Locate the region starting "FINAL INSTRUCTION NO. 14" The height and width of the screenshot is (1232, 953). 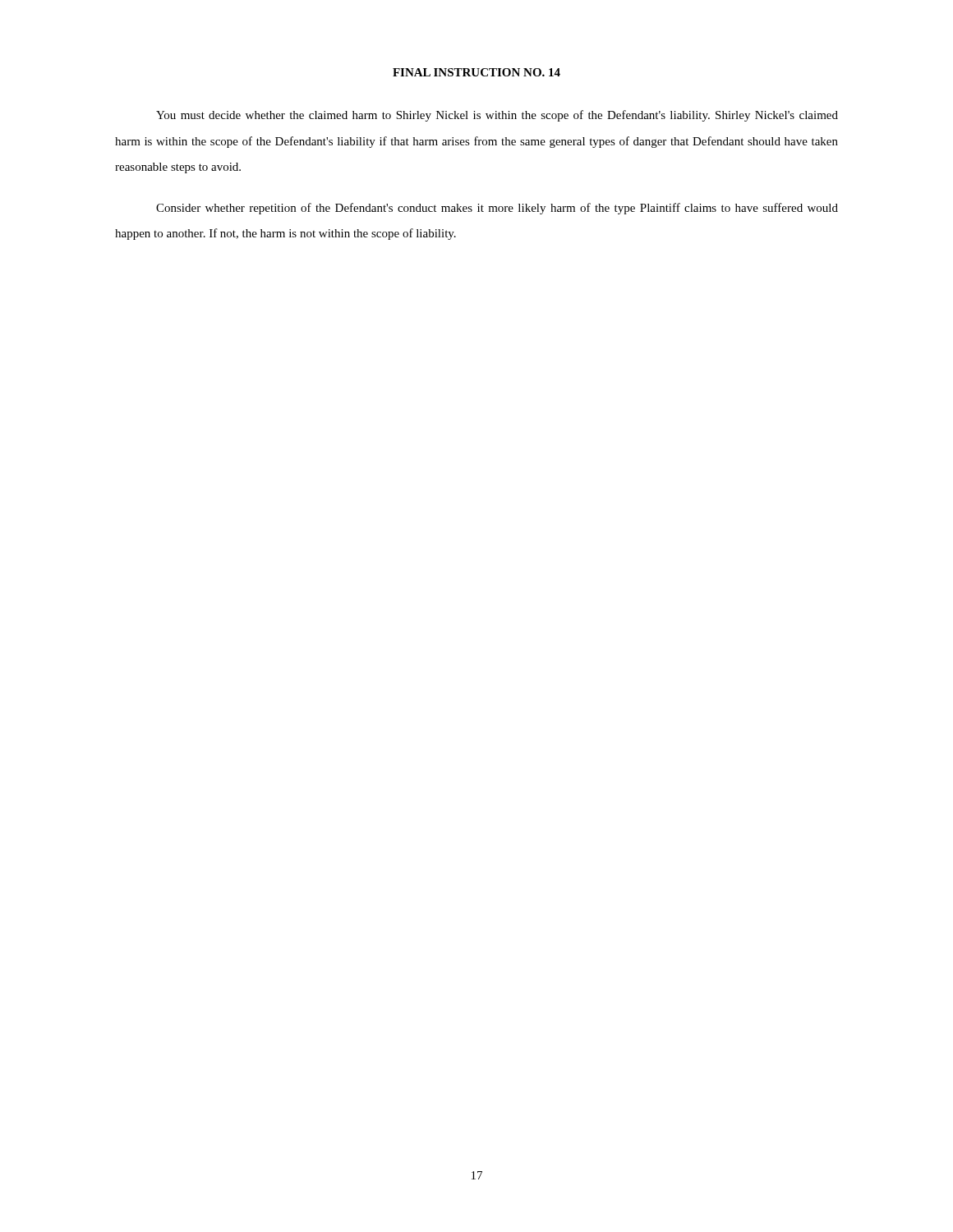(x=476, y=72)
